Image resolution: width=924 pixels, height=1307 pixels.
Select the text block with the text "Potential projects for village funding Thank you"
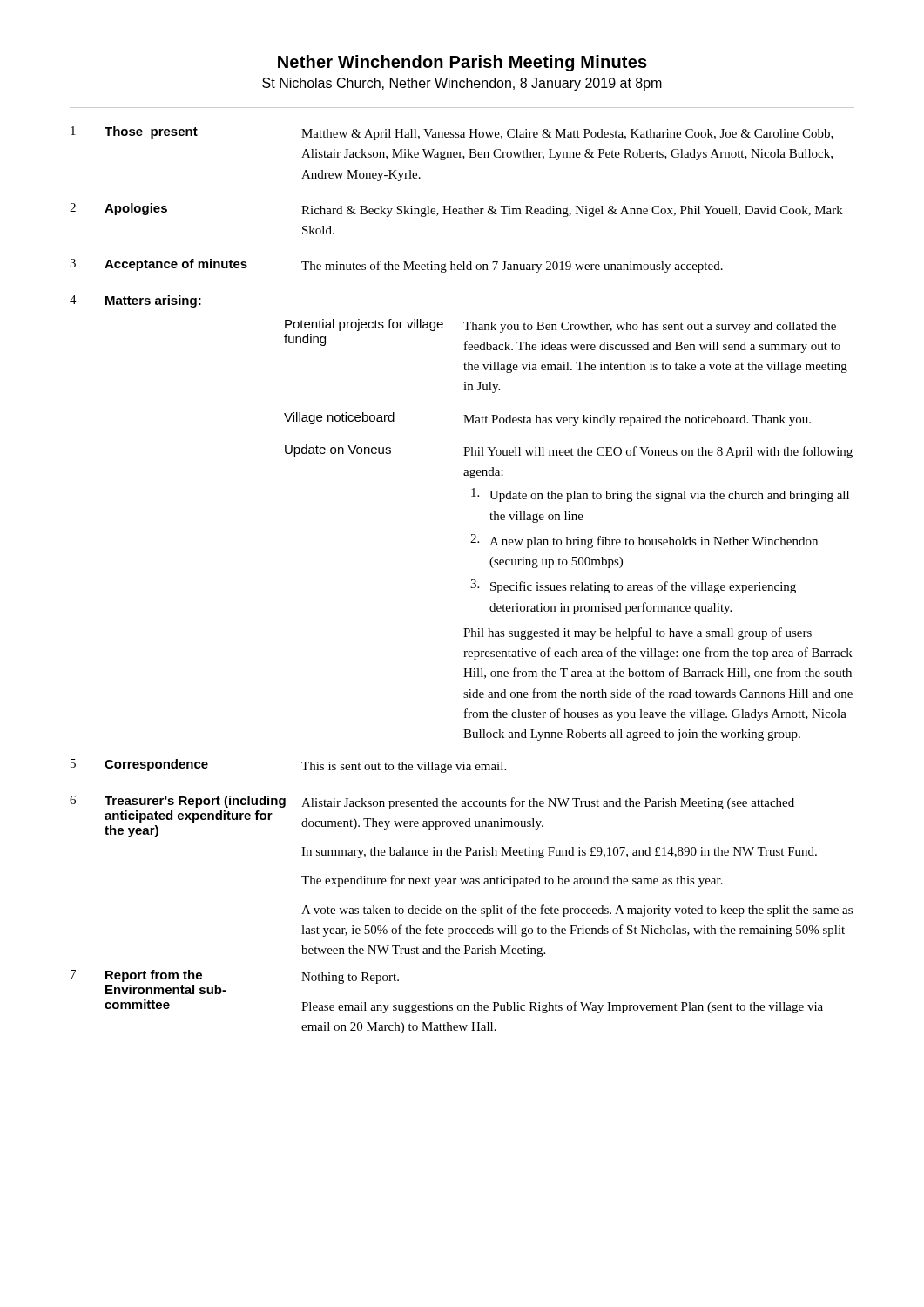pos(569,356)
